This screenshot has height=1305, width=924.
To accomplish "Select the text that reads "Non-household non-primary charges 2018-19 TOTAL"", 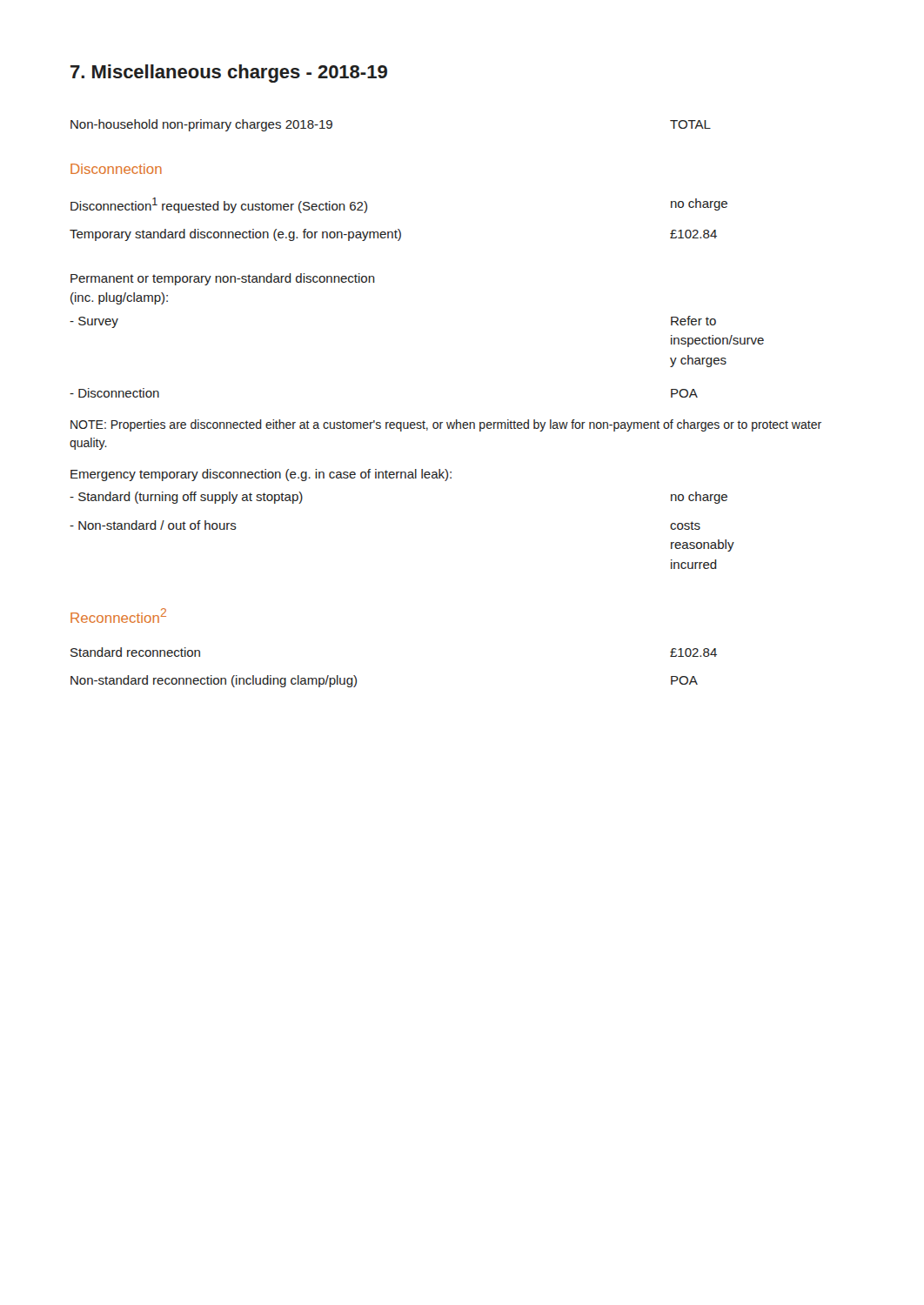I will pyautogui.click(x=201, y=125).
